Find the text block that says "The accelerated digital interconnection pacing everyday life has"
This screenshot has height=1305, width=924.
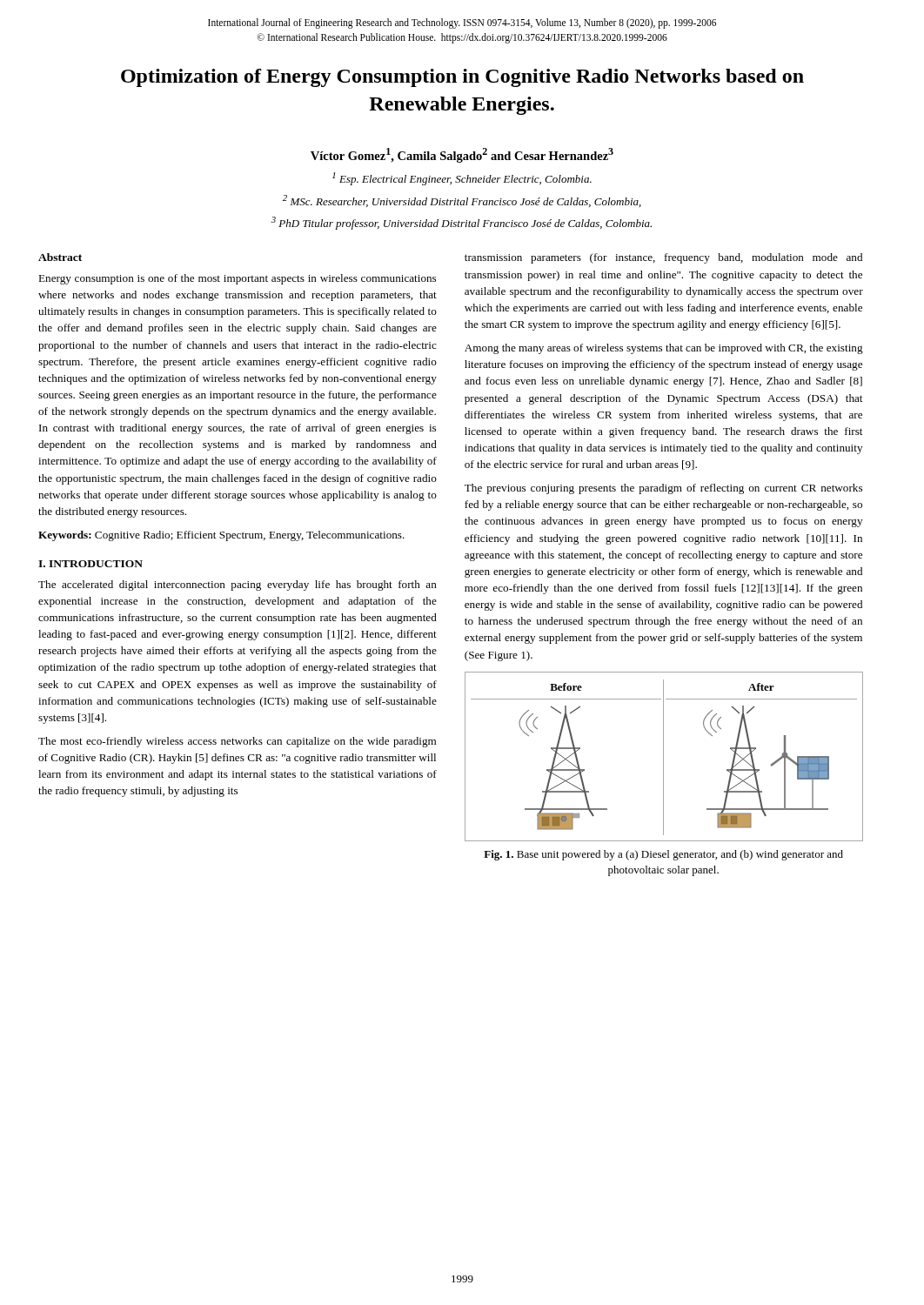tap(237, 687)
